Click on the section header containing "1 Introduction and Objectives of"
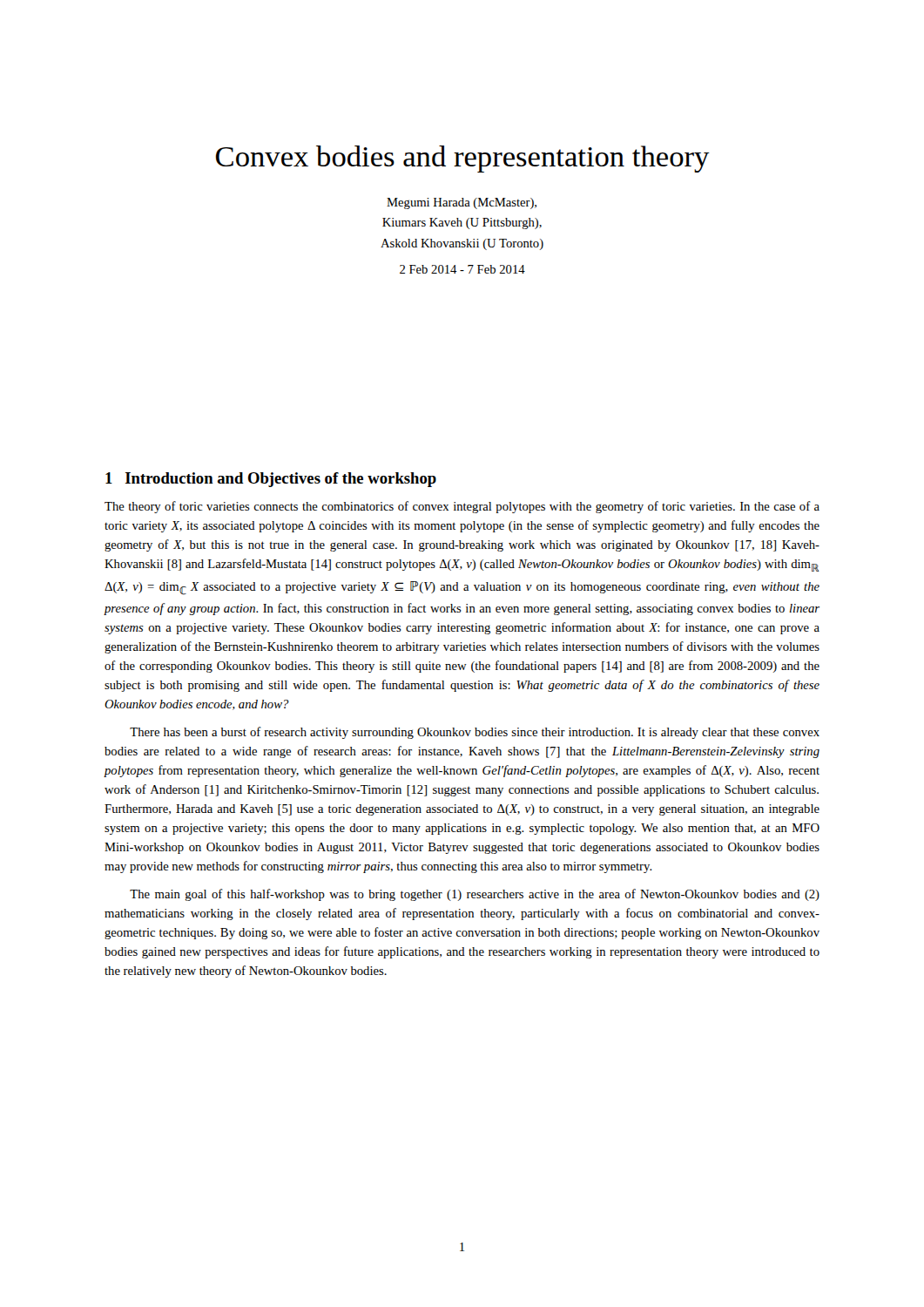924x1307 pixels. click(x=270, y=478)
